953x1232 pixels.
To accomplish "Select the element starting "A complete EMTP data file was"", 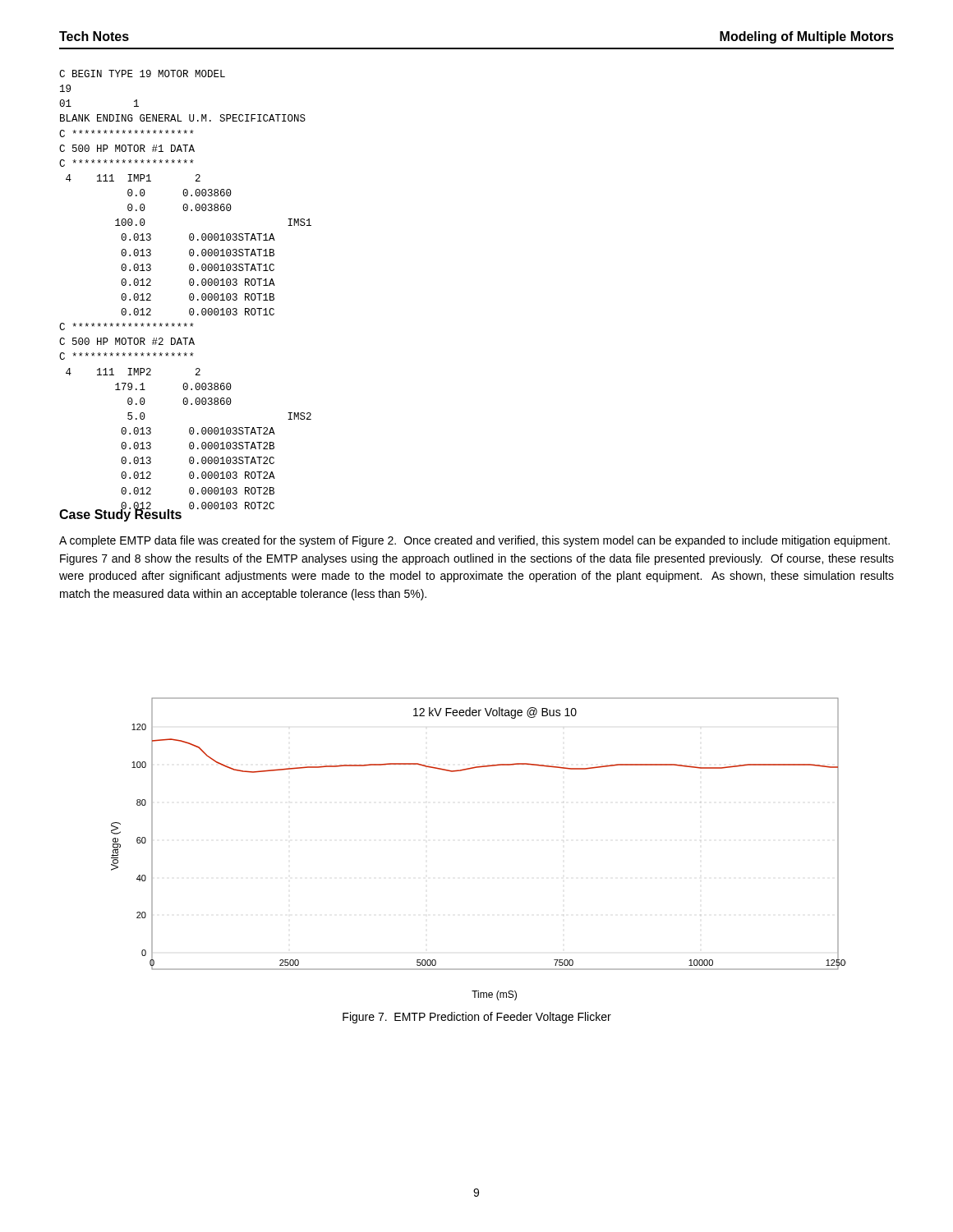I will pos(476,567).
